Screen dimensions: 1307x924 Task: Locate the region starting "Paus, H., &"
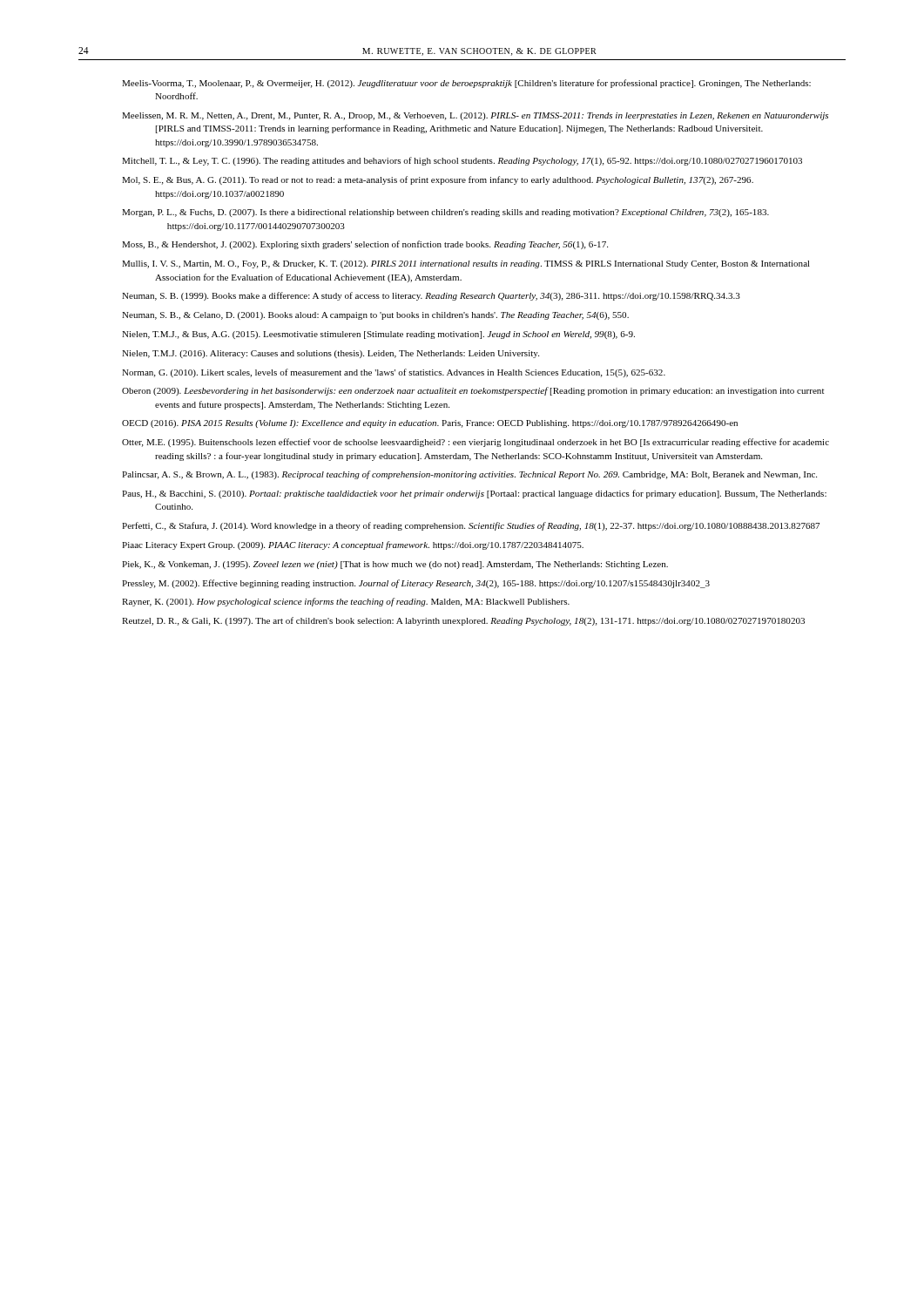tap(474, 500)
